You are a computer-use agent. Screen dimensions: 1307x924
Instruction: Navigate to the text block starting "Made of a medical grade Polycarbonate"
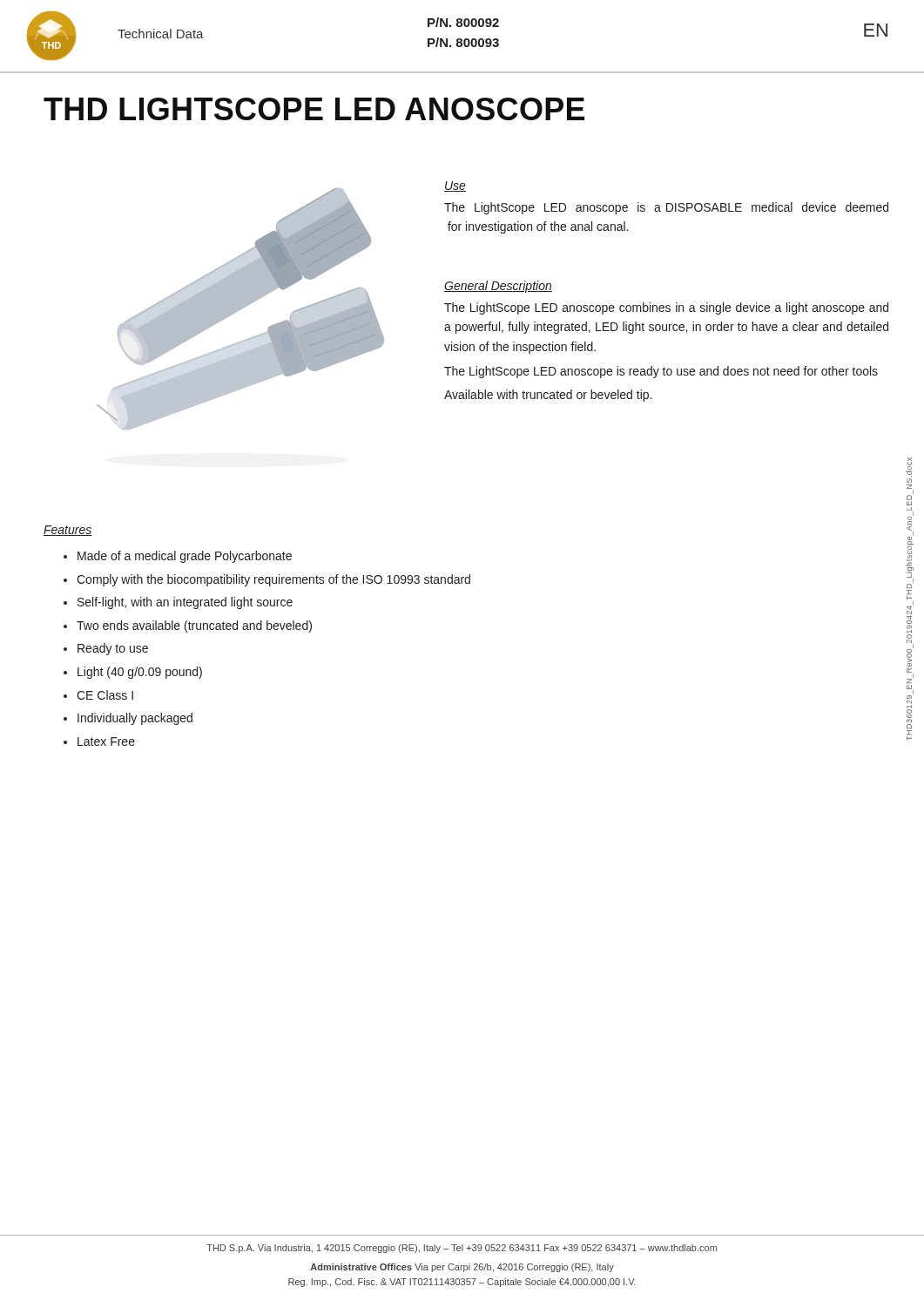click(x=184, y=556)
